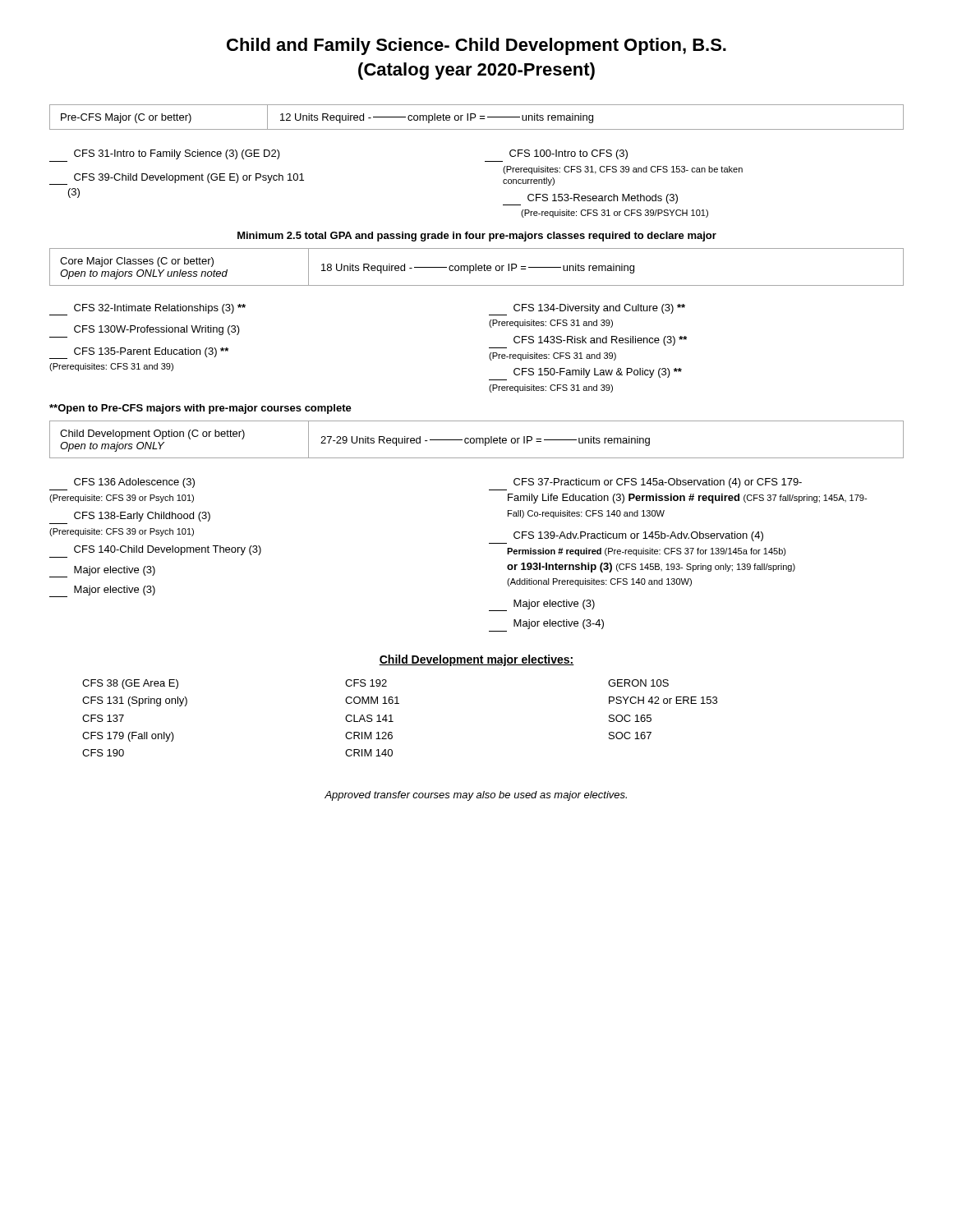Screen dimensions: 1232x953
Task: Click on the text block starting "CFS 137"
Action: click(103, 718)
